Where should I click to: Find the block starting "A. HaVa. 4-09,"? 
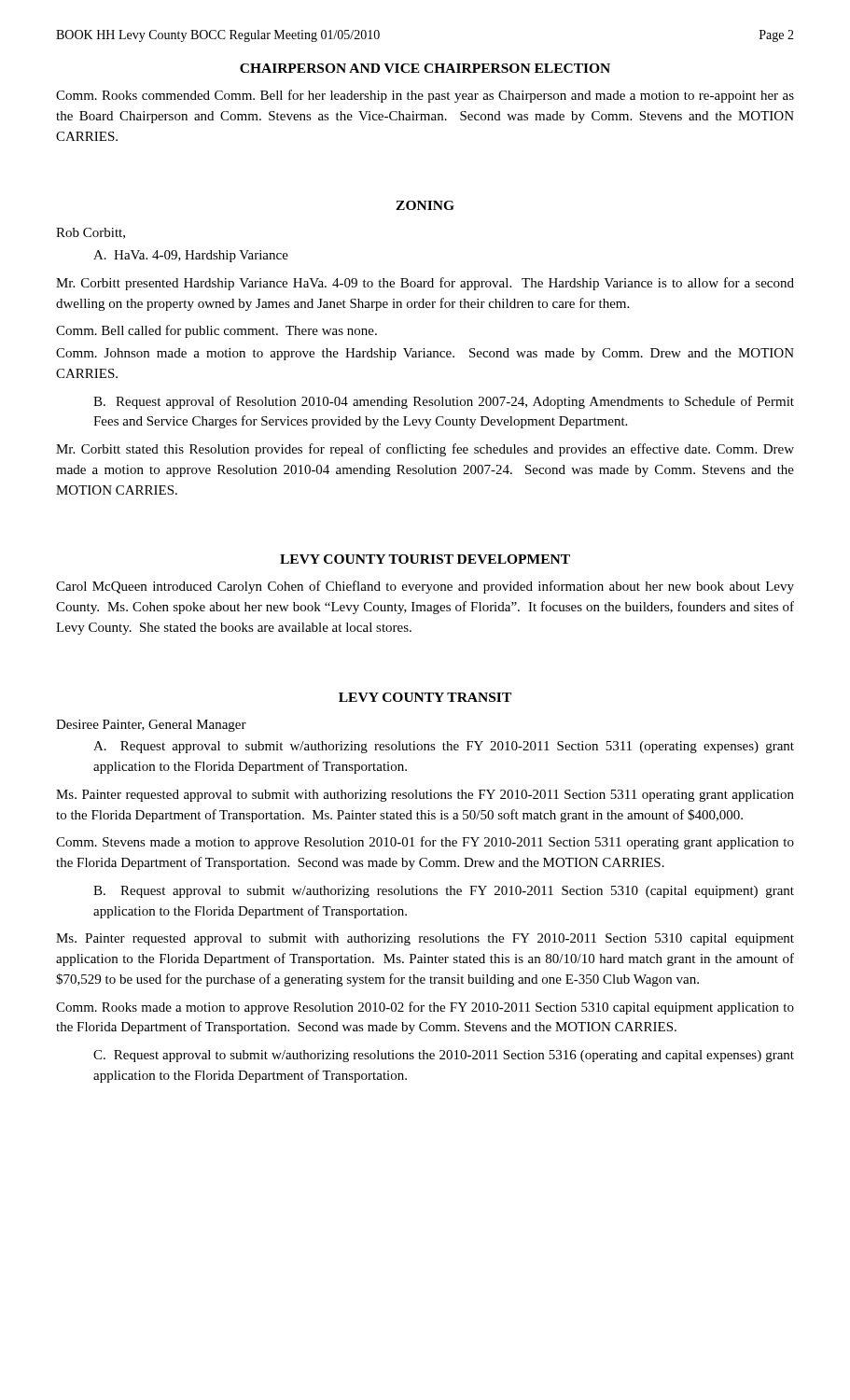(191, 255)
